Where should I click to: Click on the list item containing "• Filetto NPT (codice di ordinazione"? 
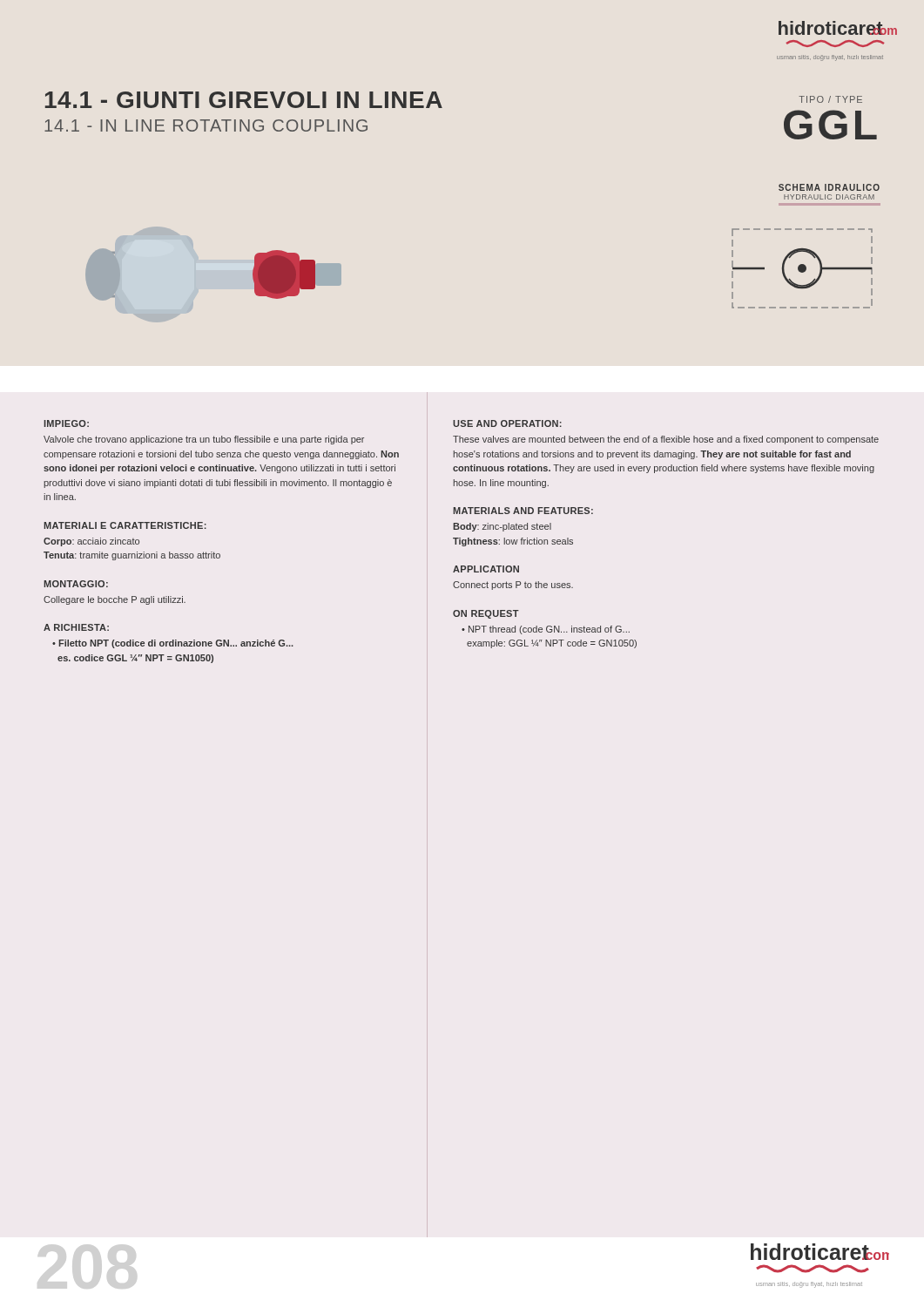[x=173, y=650]
